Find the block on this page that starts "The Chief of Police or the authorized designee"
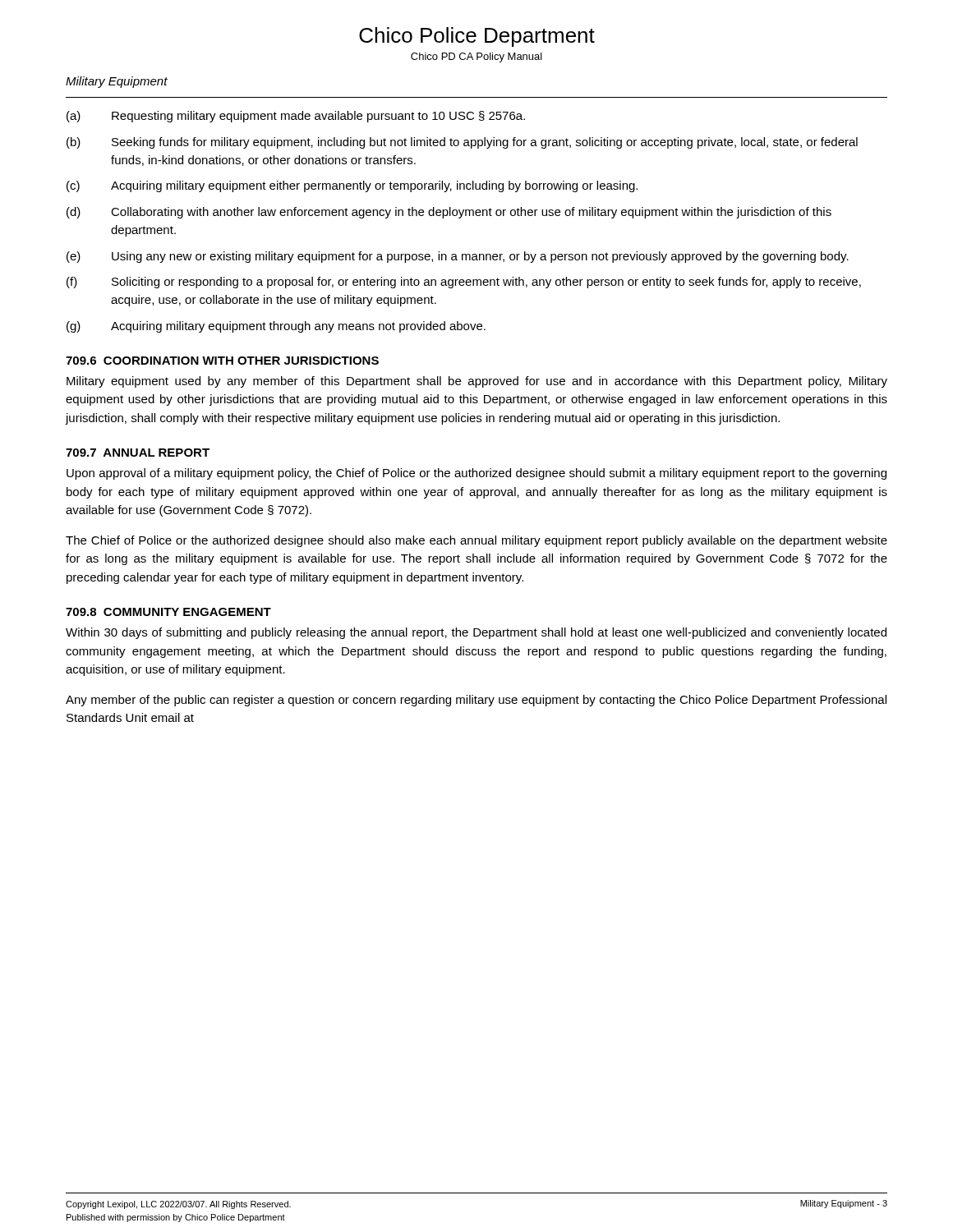This screenshot has height=1232, width=953. pos(476,558)
